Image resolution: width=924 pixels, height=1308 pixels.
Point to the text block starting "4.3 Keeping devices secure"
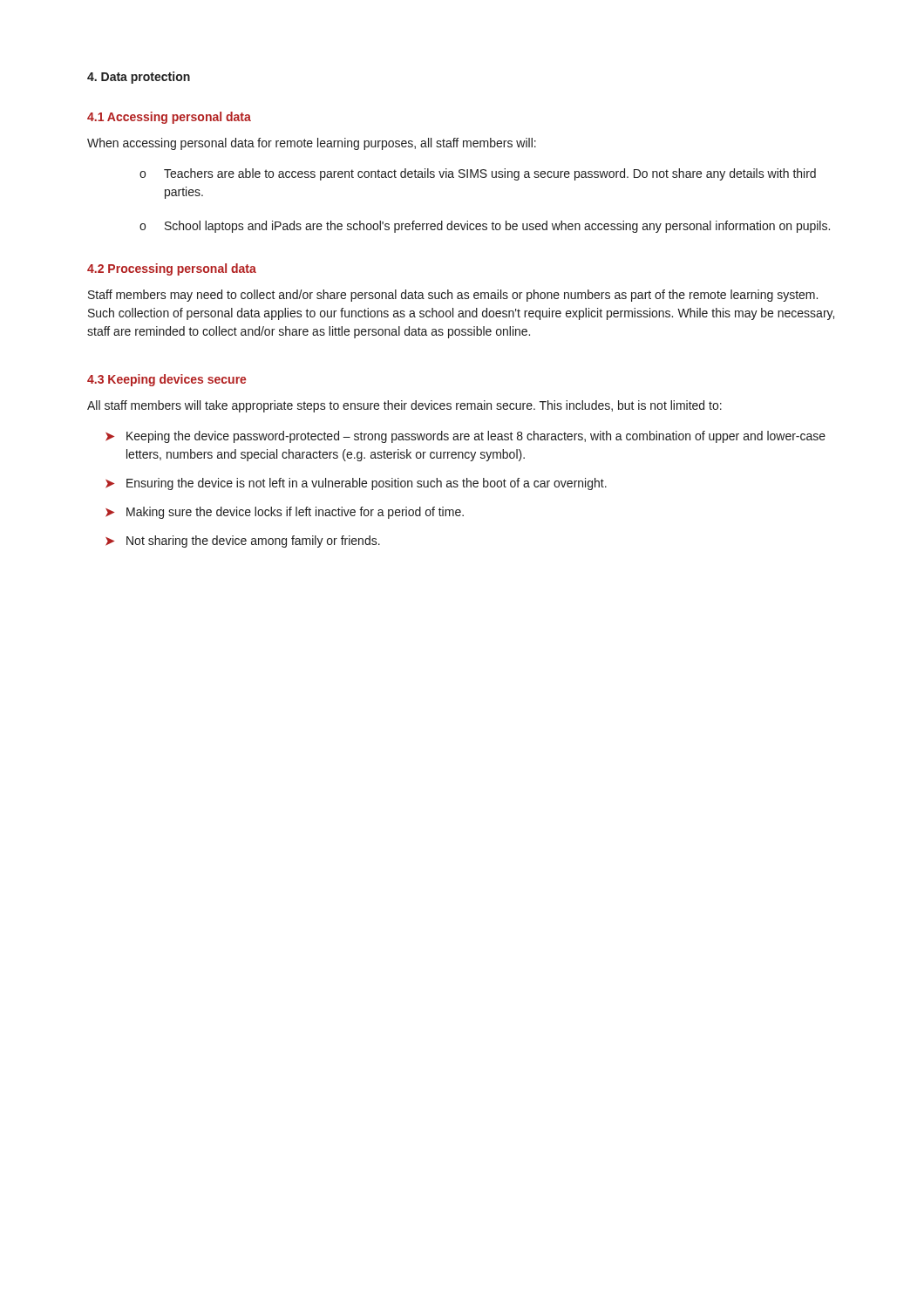[x=167, y=379]
